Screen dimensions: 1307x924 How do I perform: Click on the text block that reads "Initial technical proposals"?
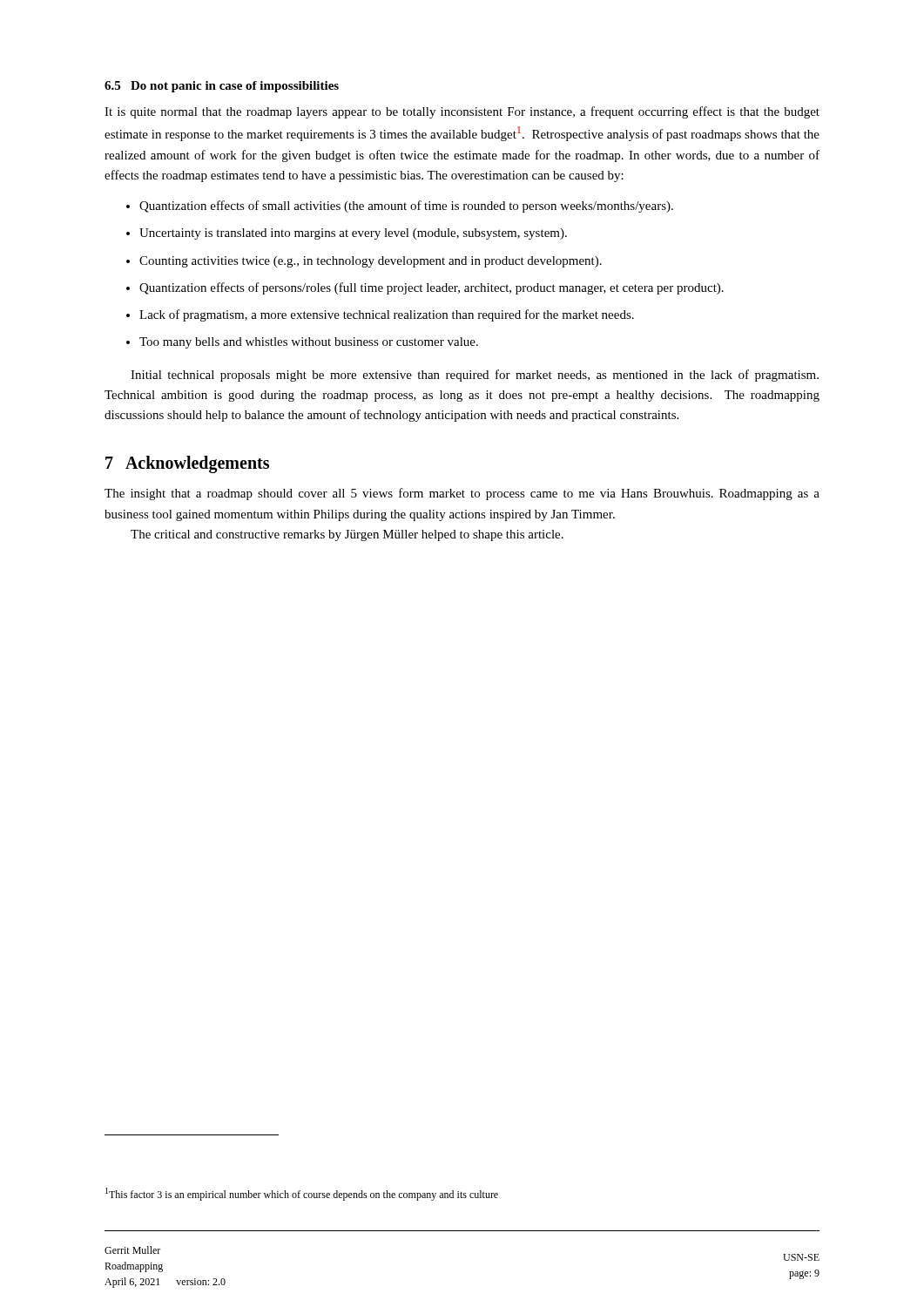(x=462, y=395)
